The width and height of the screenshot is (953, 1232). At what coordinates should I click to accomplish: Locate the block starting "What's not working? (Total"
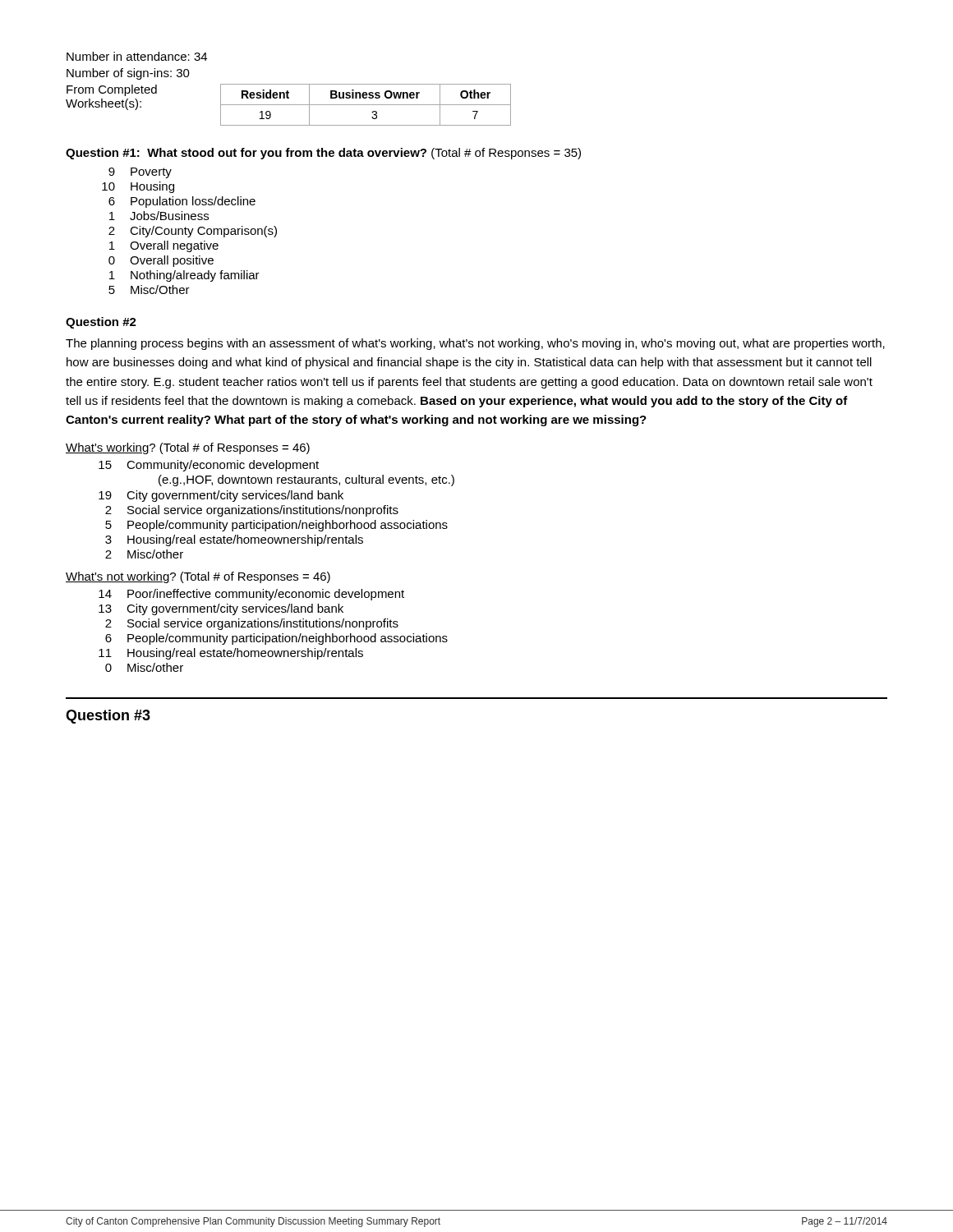click(198, 576)
